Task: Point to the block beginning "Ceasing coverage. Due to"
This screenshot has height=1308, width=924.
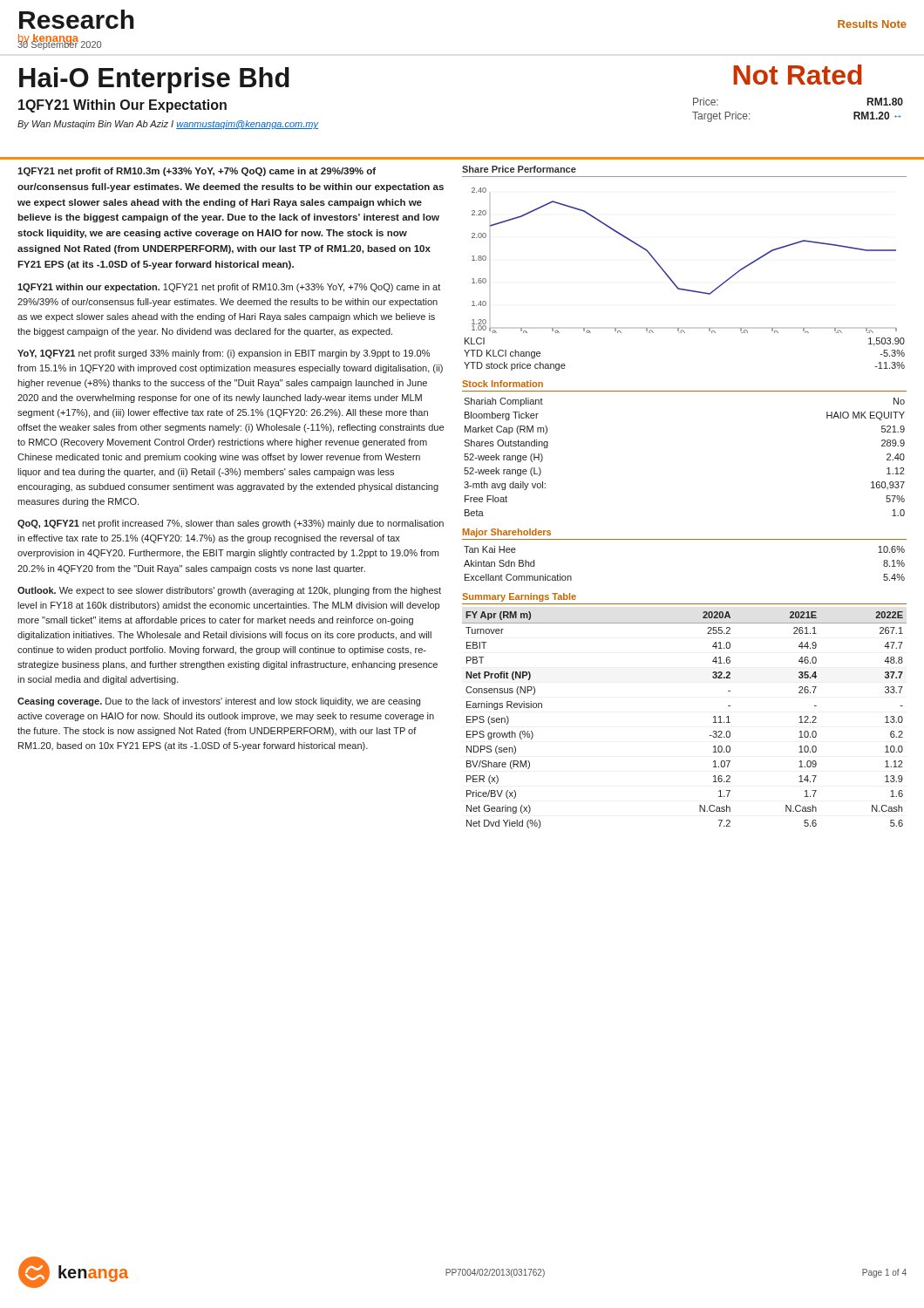Action: tap(226, 723)
